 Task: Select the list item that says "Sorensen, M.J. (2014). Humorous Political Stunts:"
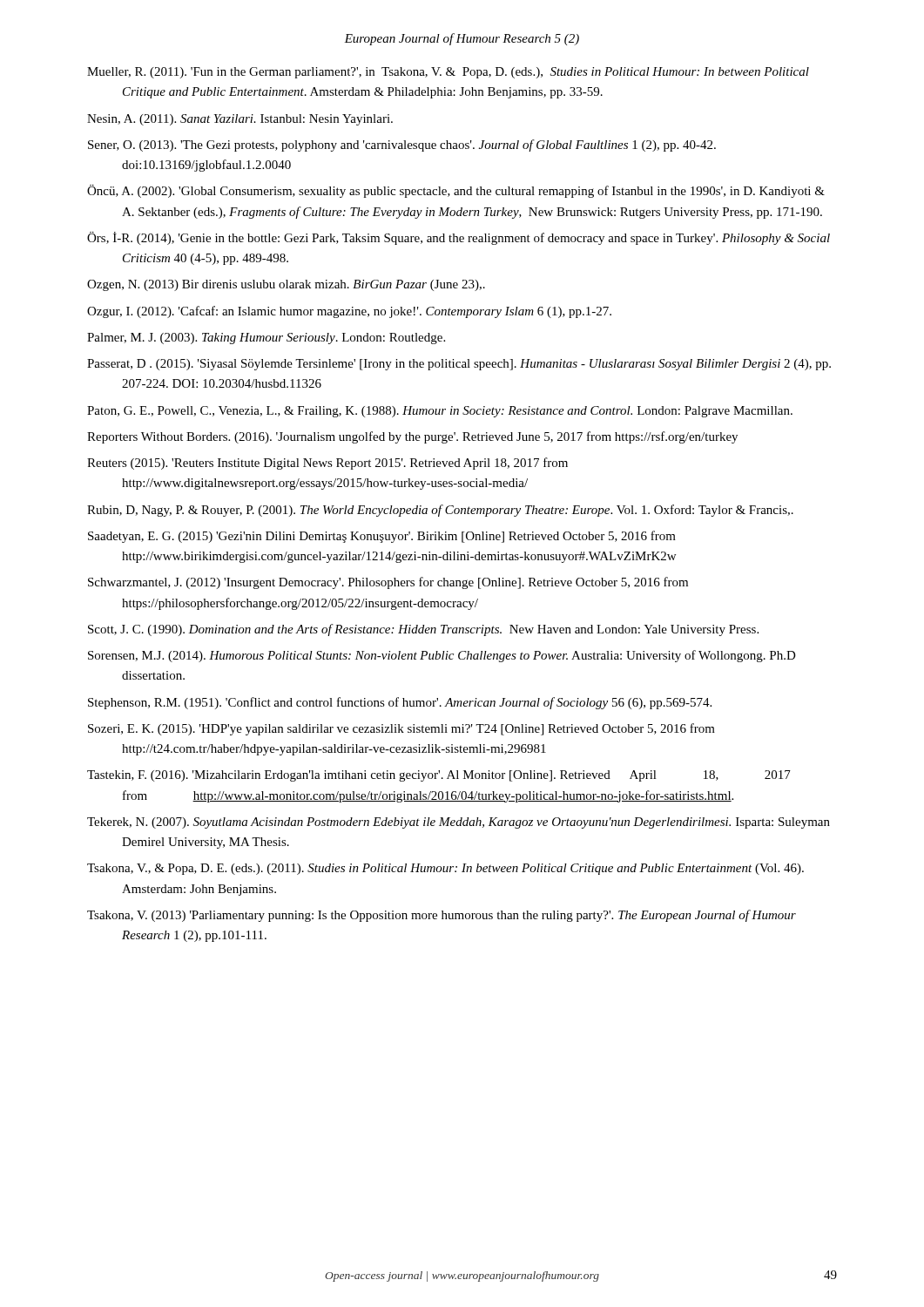(441, 665)
